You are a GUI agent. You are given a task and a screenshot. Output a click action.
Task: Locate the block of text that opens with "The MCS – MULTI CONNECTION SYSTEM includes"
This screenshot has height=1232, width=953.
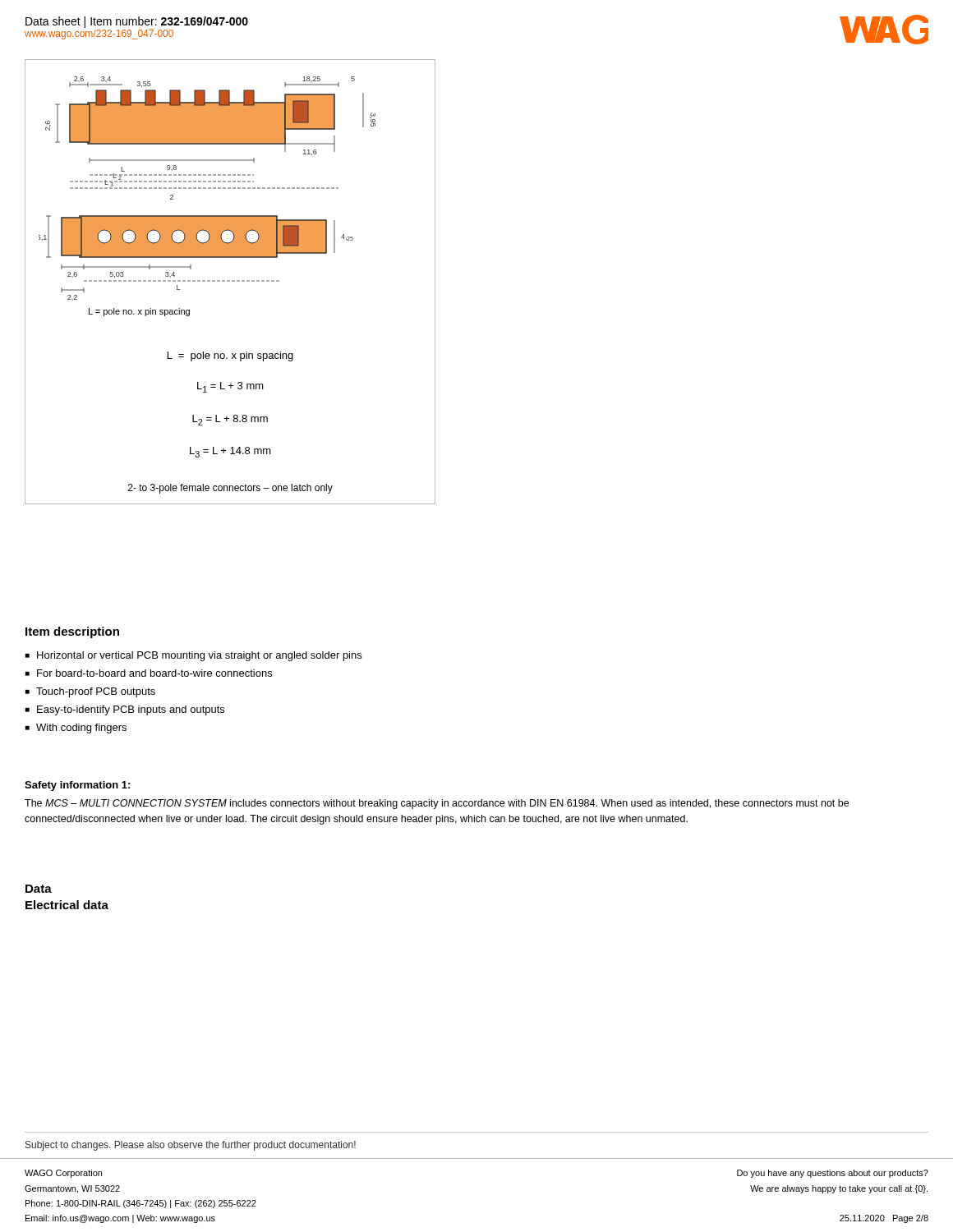tap(437, 811)
